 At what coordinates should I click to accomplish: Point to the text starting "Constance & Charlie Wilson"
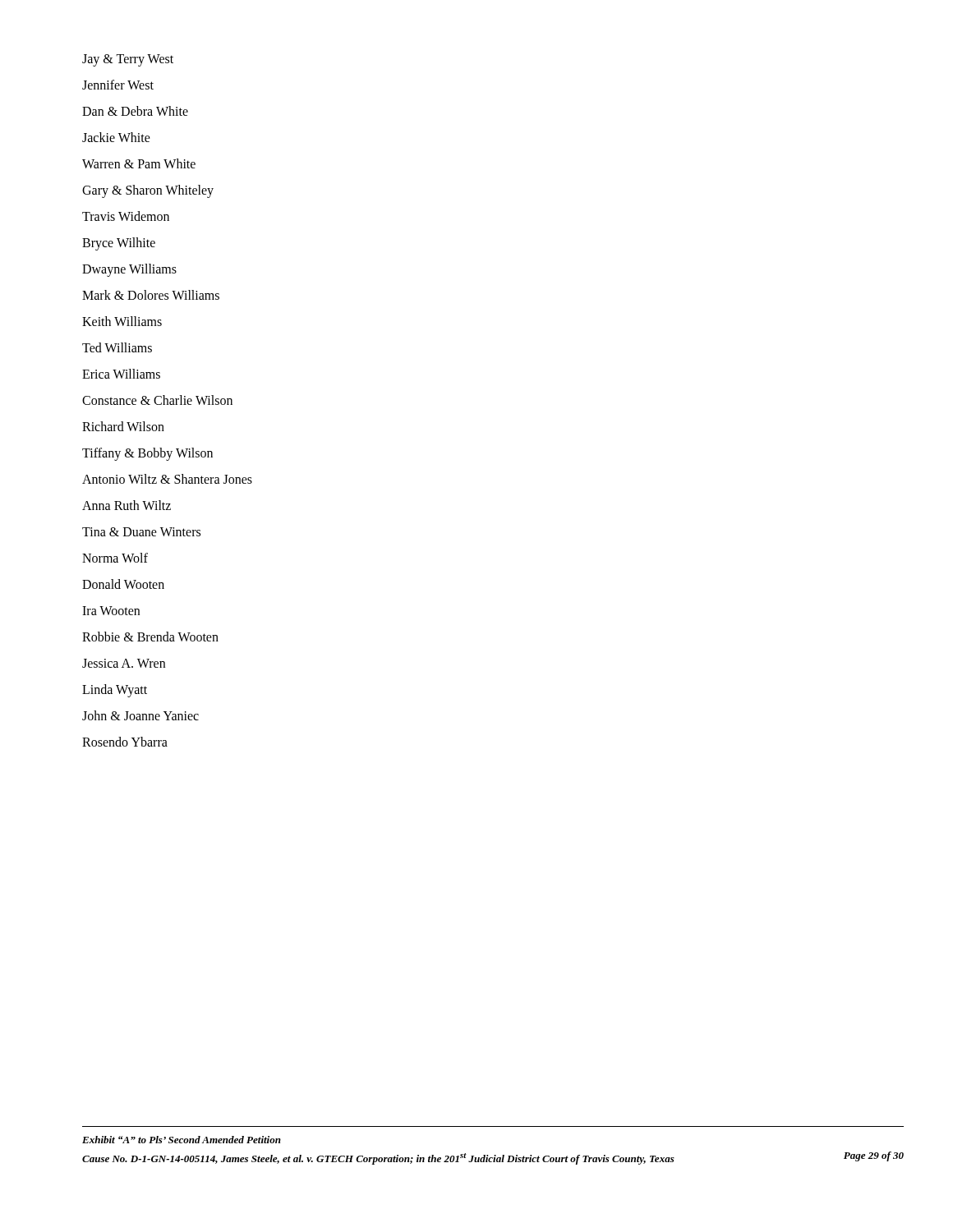tap(158, 400)
